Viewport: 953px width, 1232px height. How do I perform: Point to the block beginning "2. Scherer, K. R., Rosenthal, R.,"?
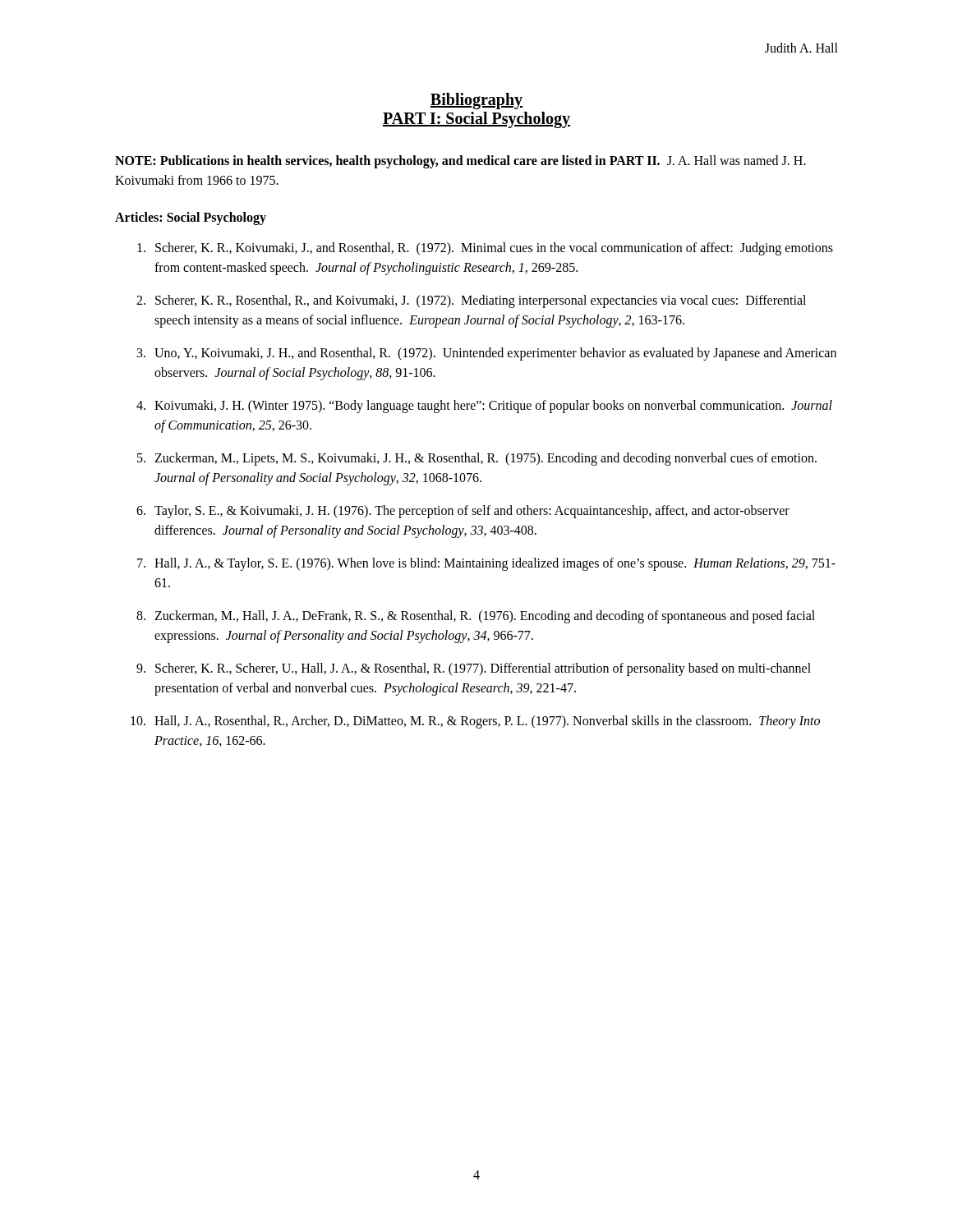coord(476,310)
